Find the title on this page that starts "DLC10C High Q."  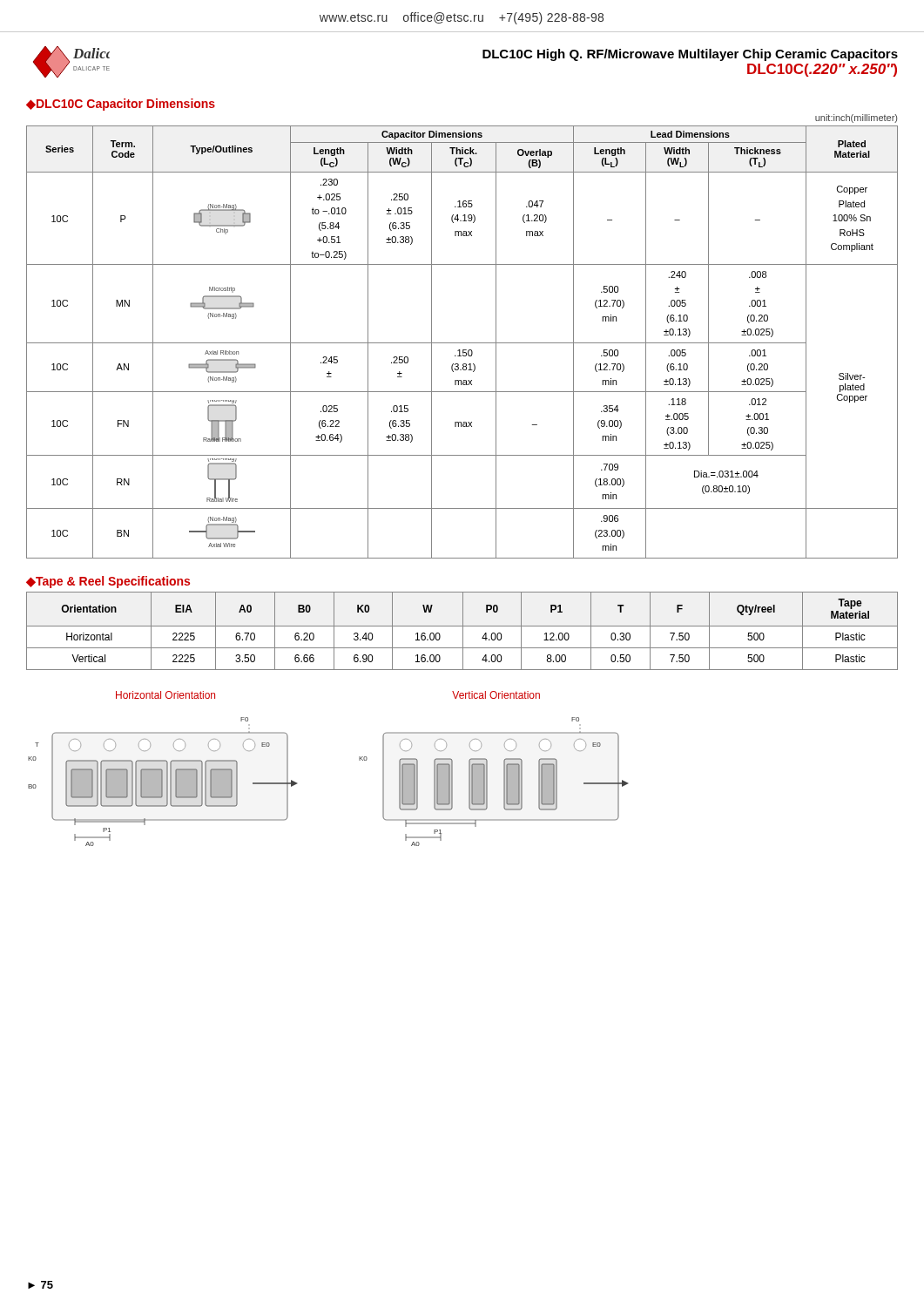pyautogui.click(x=690, y=62)
